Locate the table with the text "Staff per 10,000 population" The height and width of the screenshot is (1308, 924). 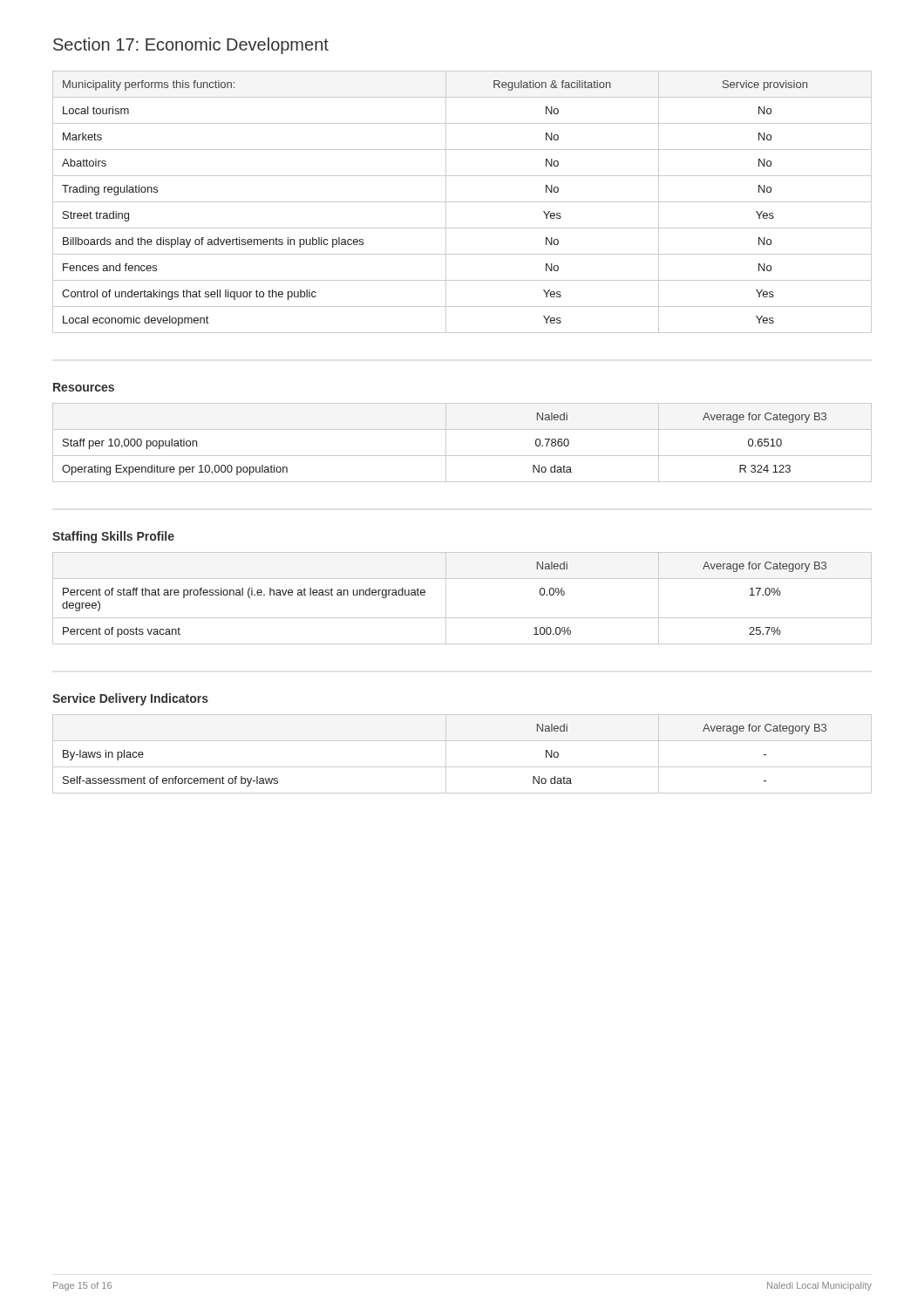(x=462, y=443)
